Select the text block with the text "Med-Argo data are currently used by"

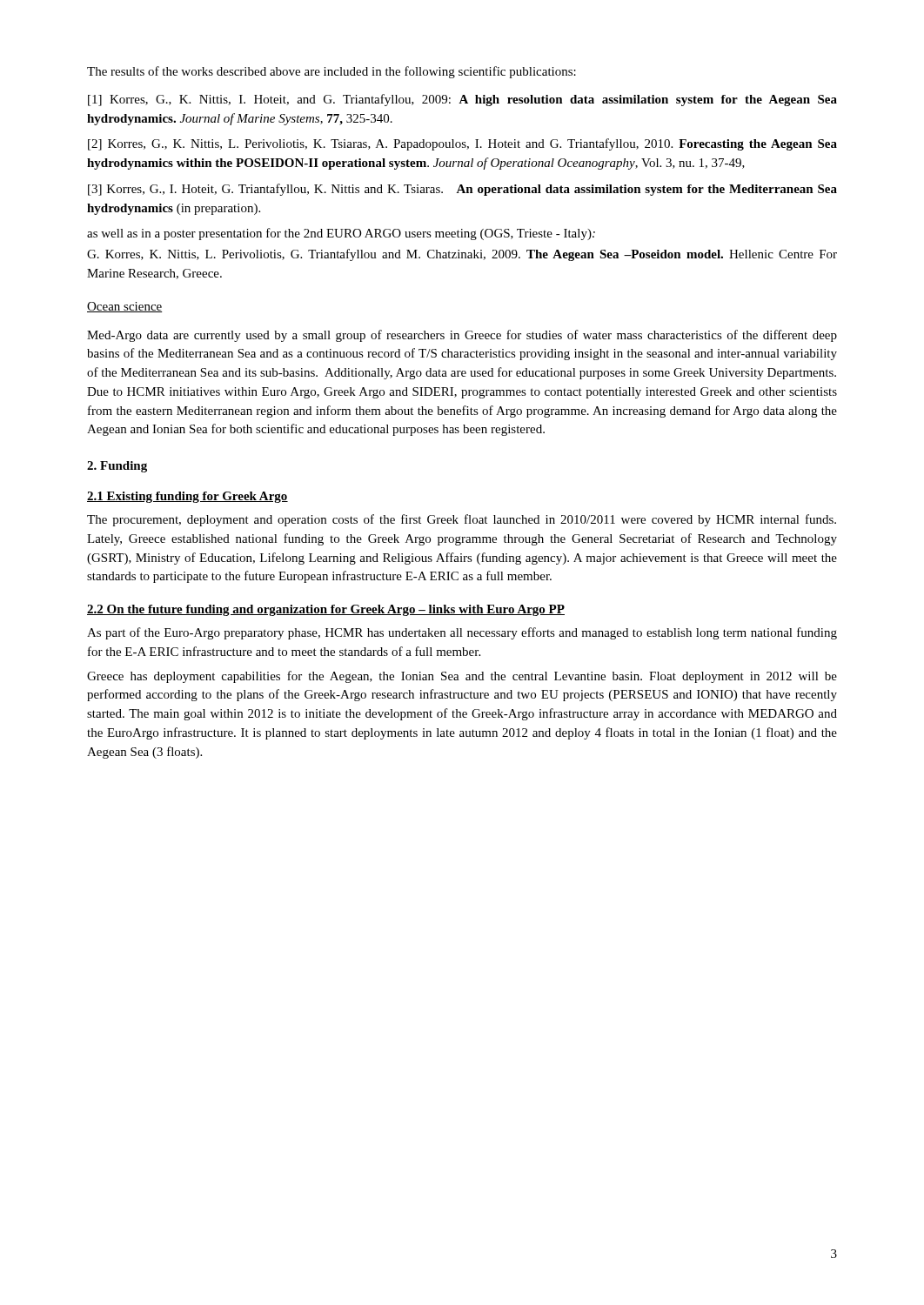pos(462,382)
